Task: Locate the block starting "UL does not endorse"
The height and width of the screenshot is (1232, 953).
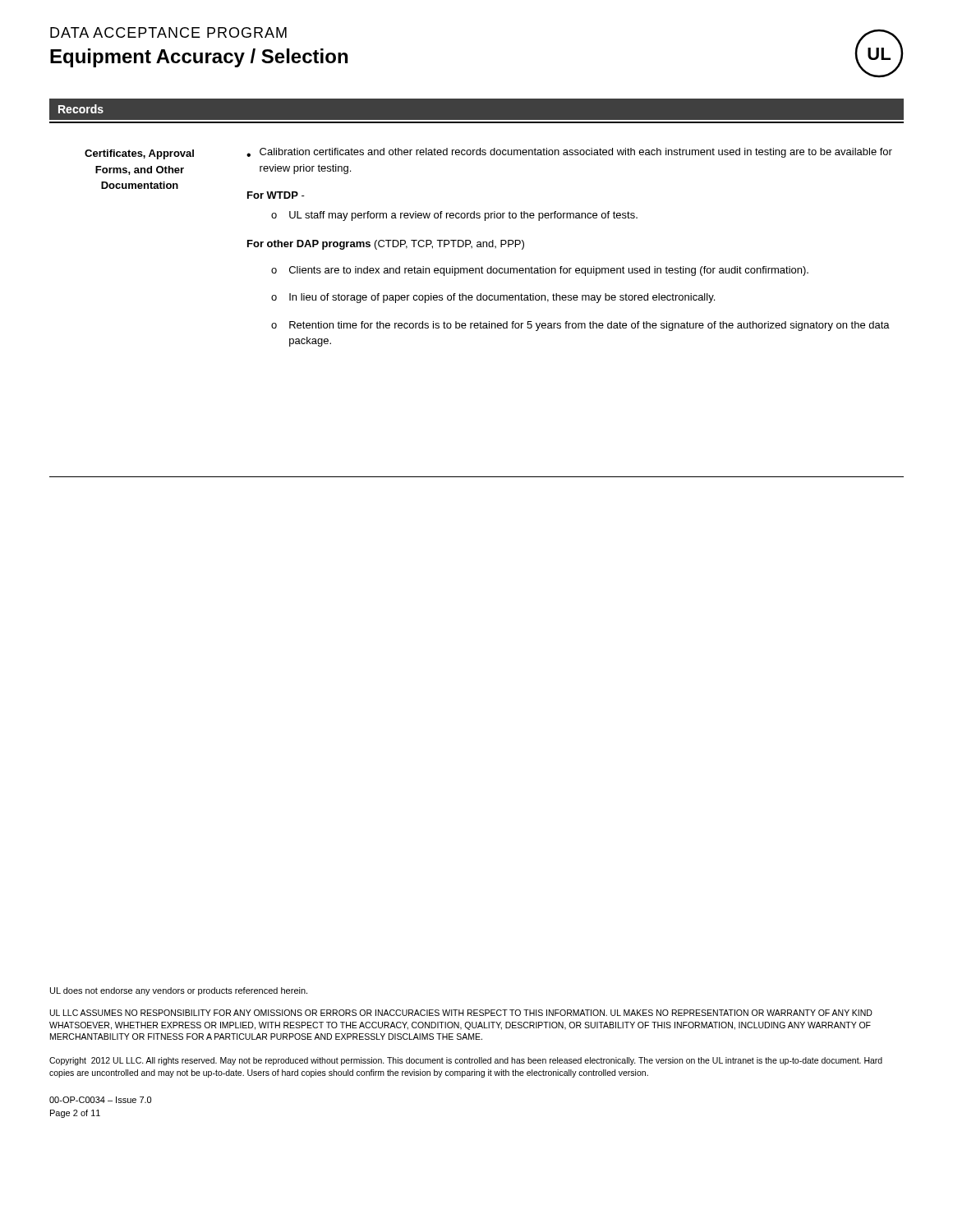Action: (179, 991)
